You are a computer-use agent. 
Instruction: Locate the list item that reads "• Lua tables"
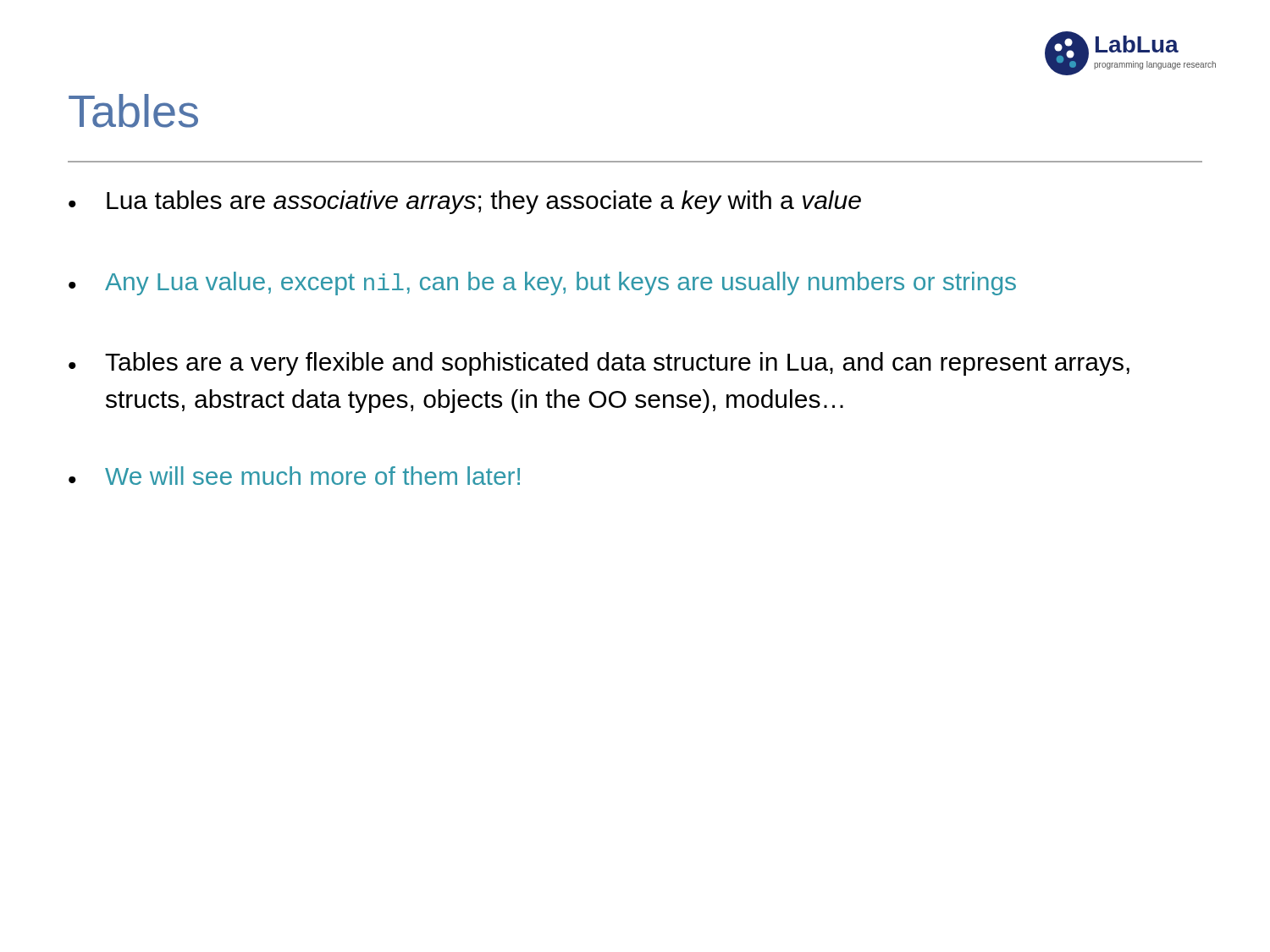pos(635,202)
